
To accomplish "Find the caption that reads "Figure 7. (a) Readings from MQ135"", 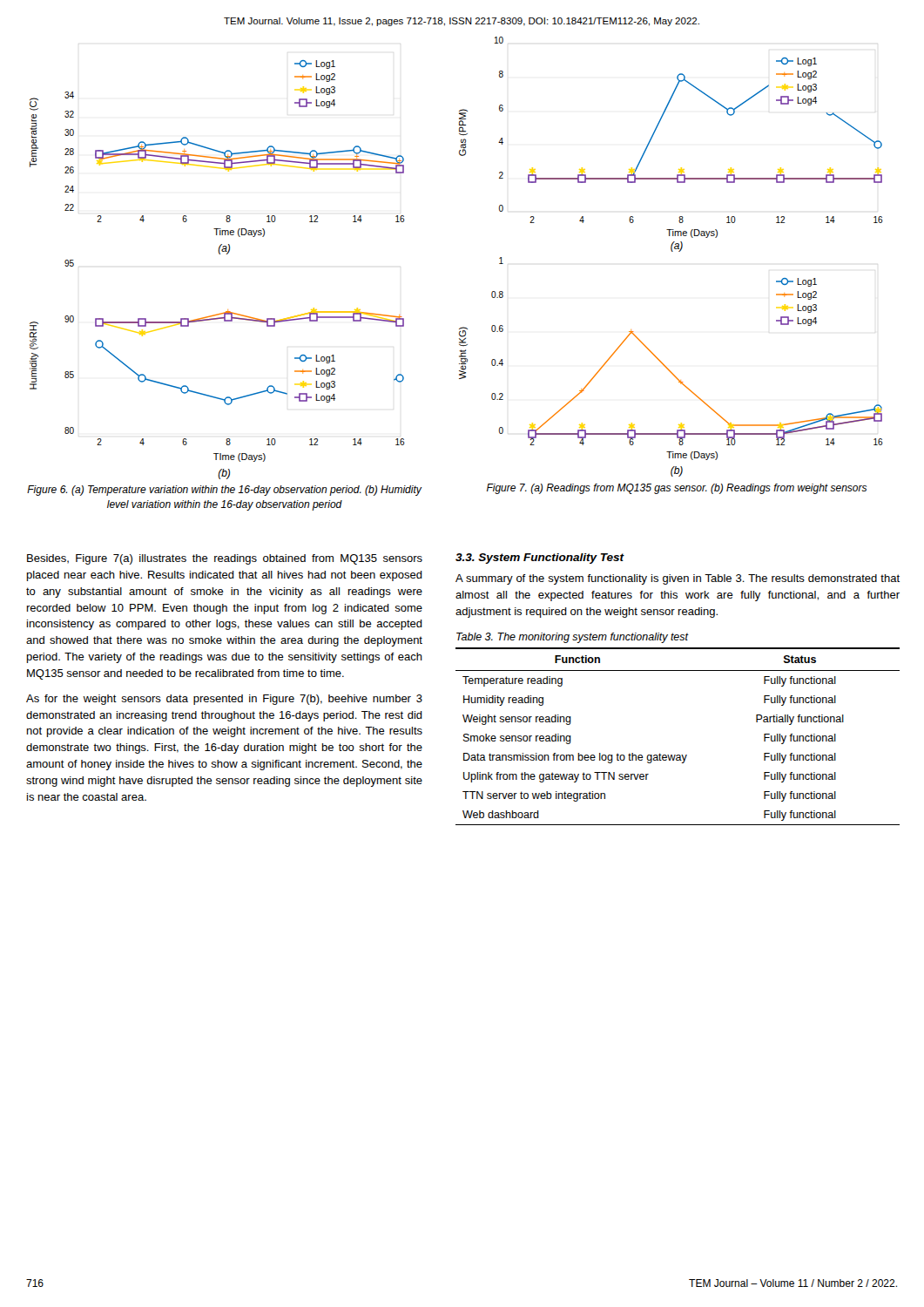I will (677, 488).
